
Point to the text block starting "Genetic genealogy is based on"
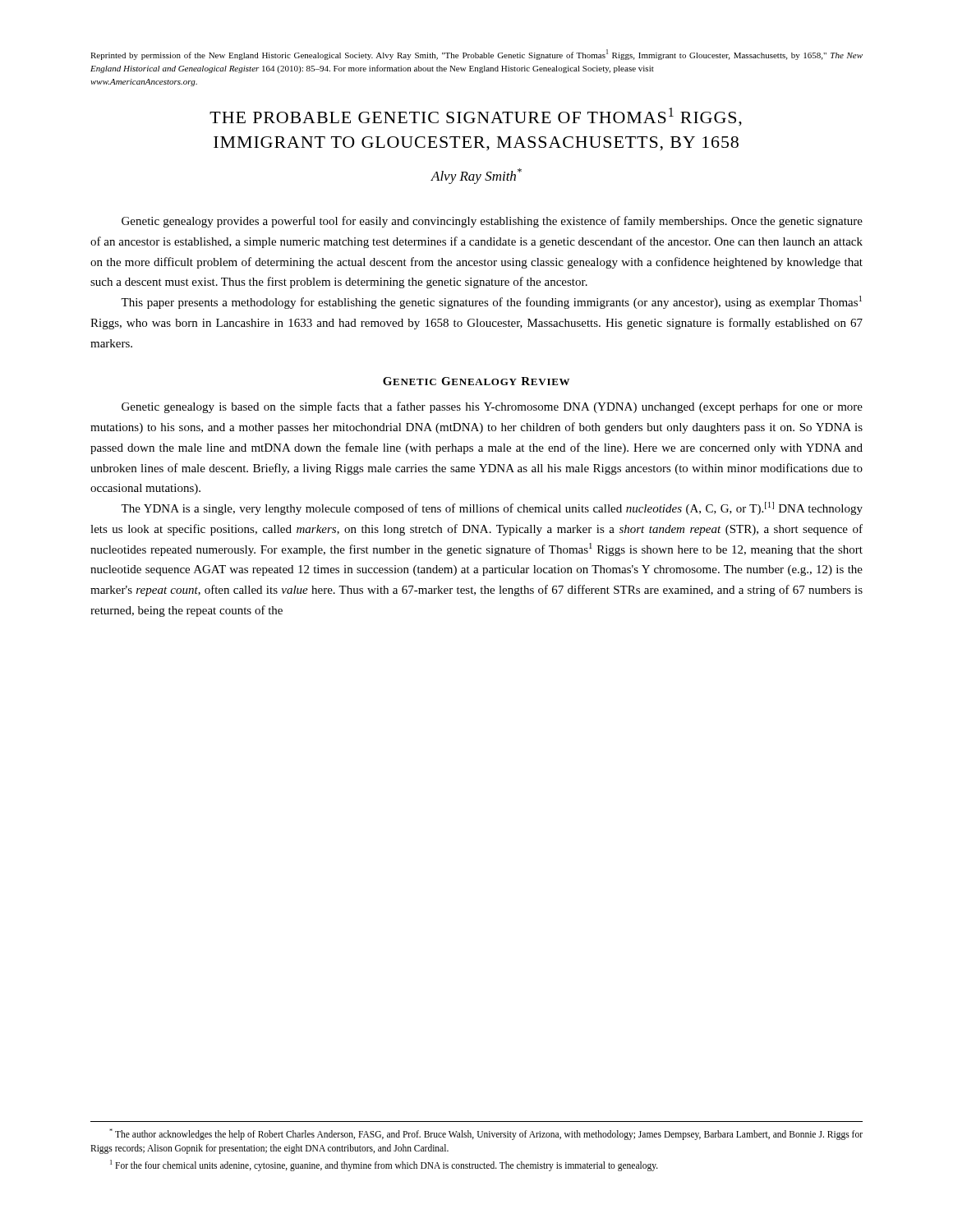(476, 509)
